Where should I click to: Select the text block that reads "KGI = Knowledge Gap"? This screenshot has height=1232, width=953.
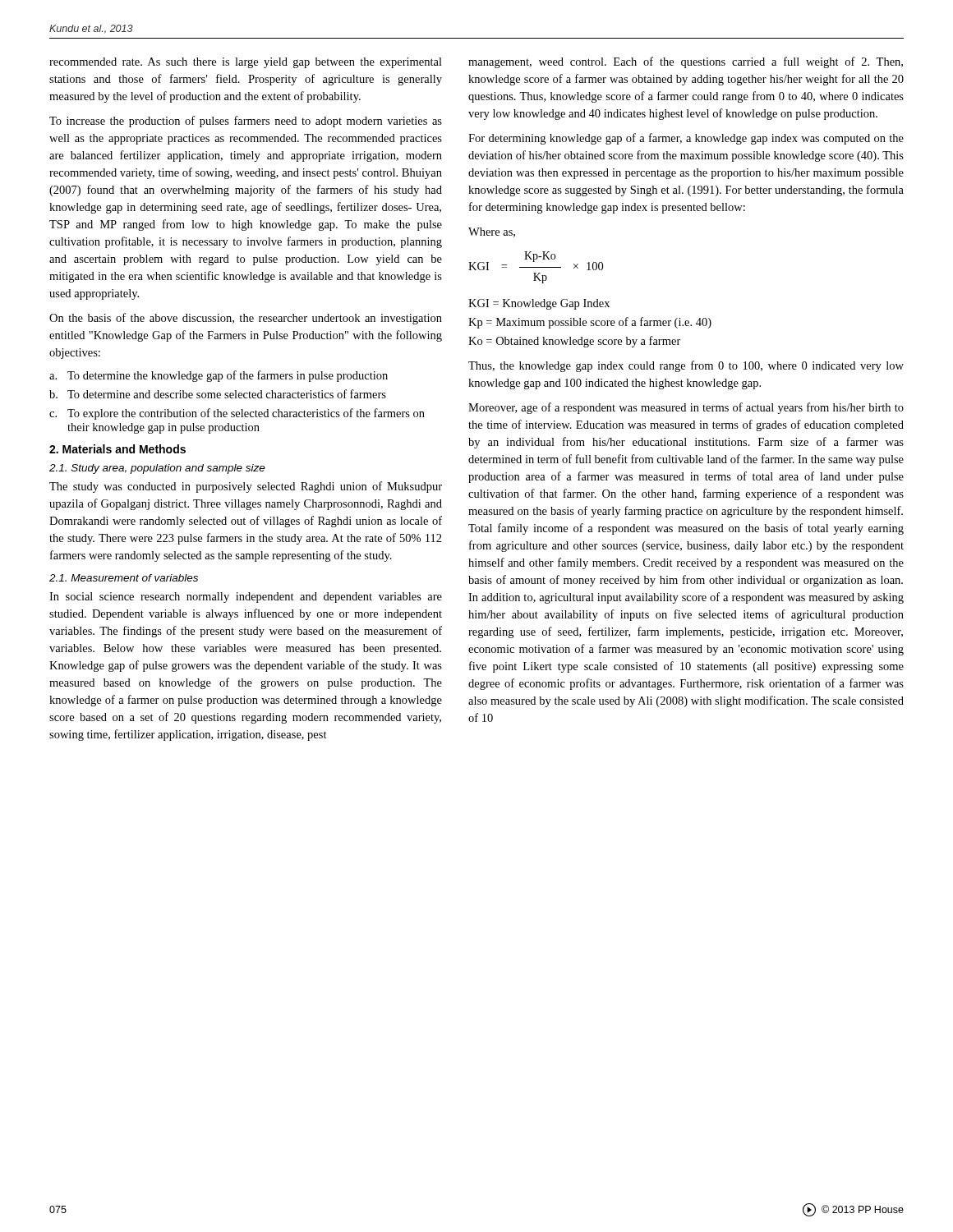coord(686,511)
